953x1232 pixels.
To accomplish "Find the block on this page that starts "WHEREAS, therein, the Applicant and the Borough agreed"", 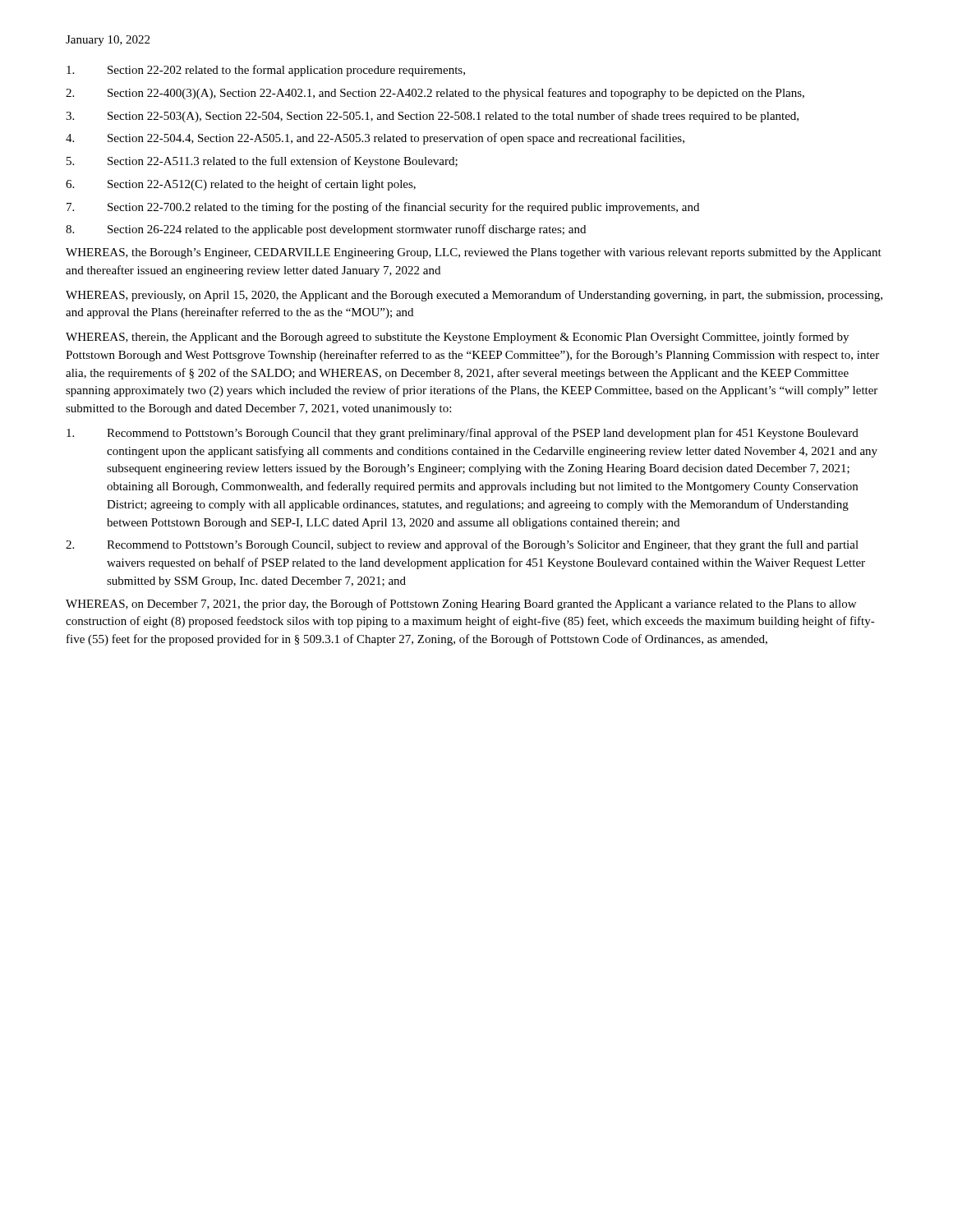I will pos(472,372).
